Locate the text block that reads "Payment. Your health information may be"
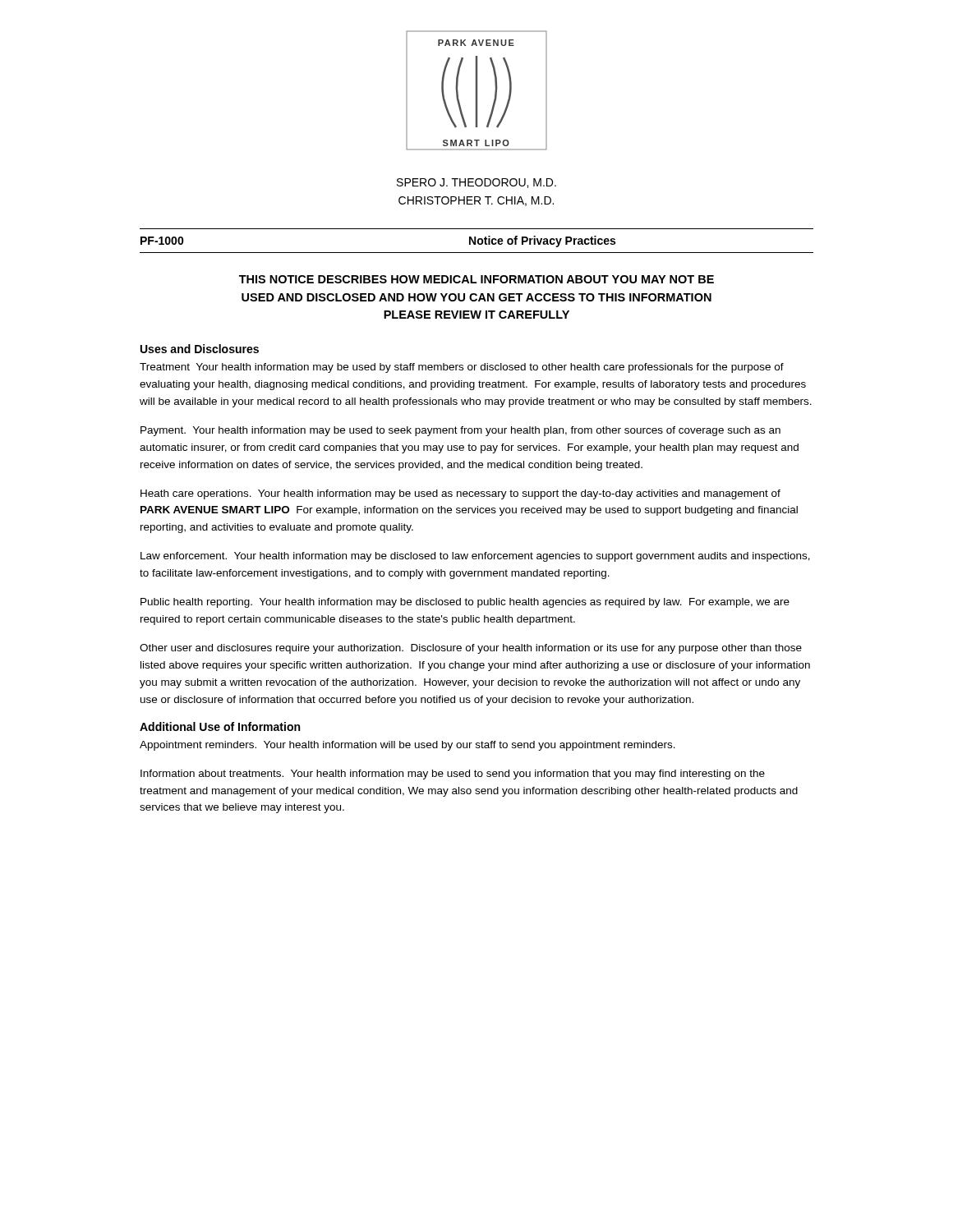Viewport: 953px width, 1232px height. tap(469, 447)
